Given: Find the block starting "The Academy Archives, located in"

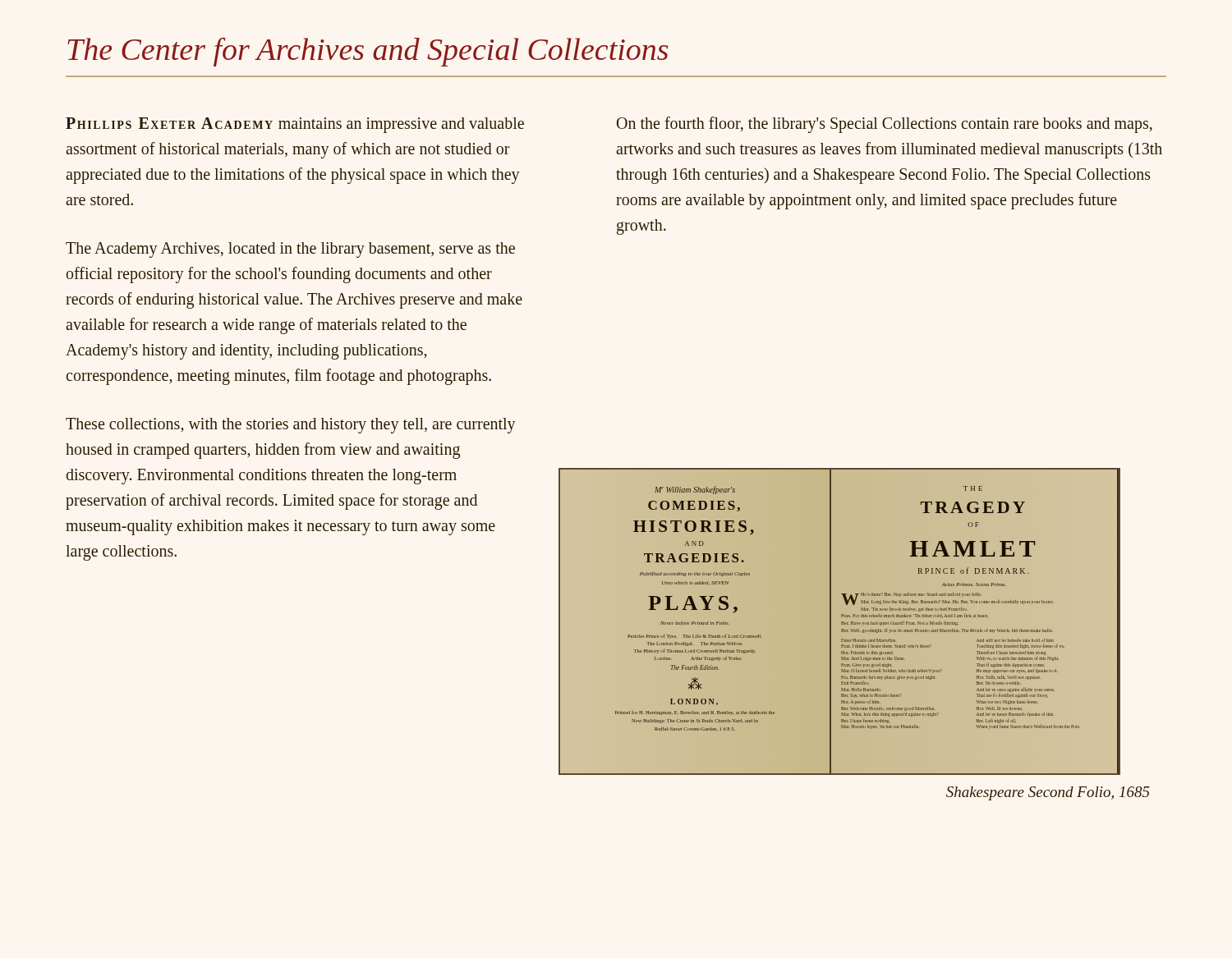Looking at the screenshot, I should tap(296, 312).
